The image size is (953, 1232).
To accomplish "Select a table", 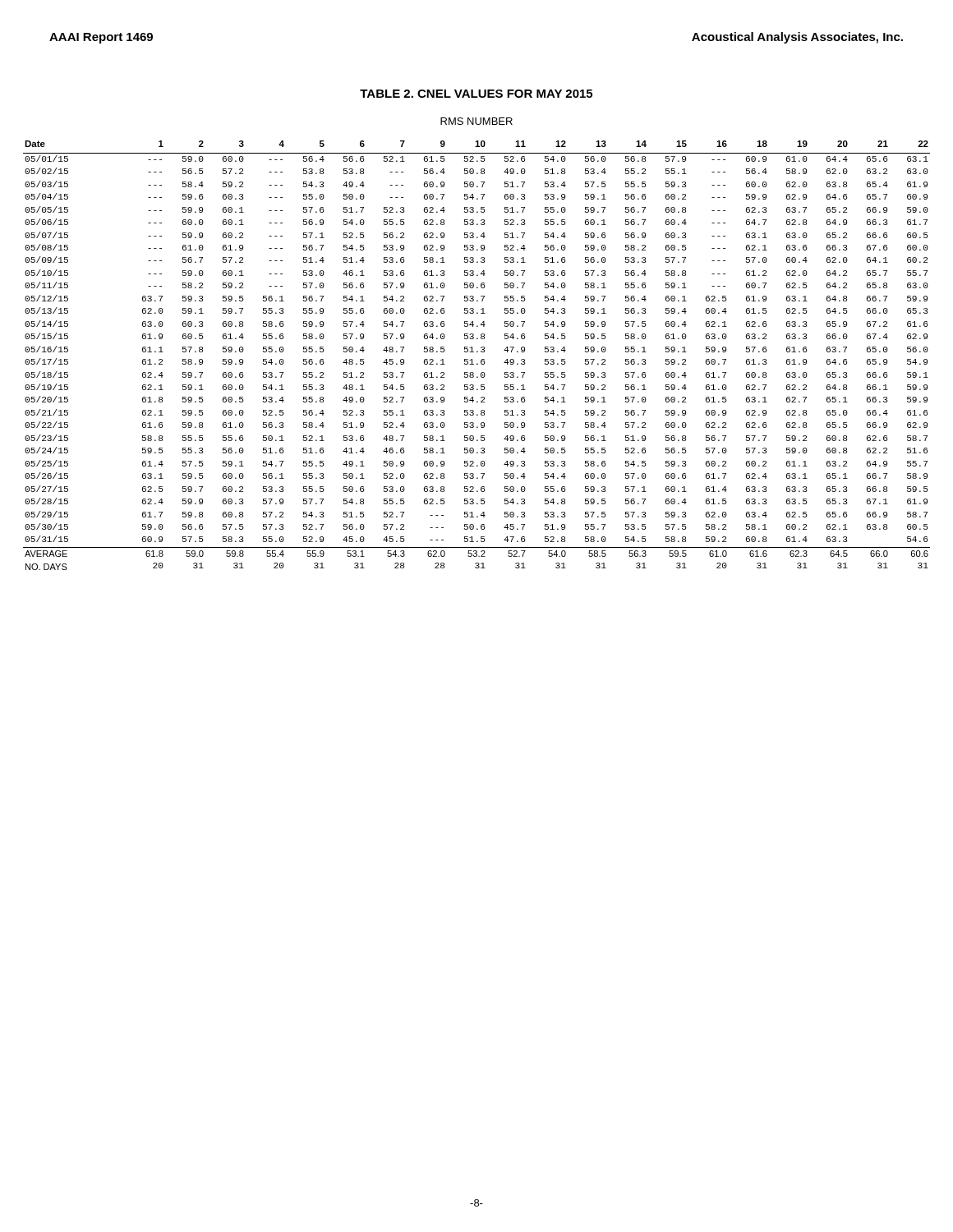I will [476, 356].
